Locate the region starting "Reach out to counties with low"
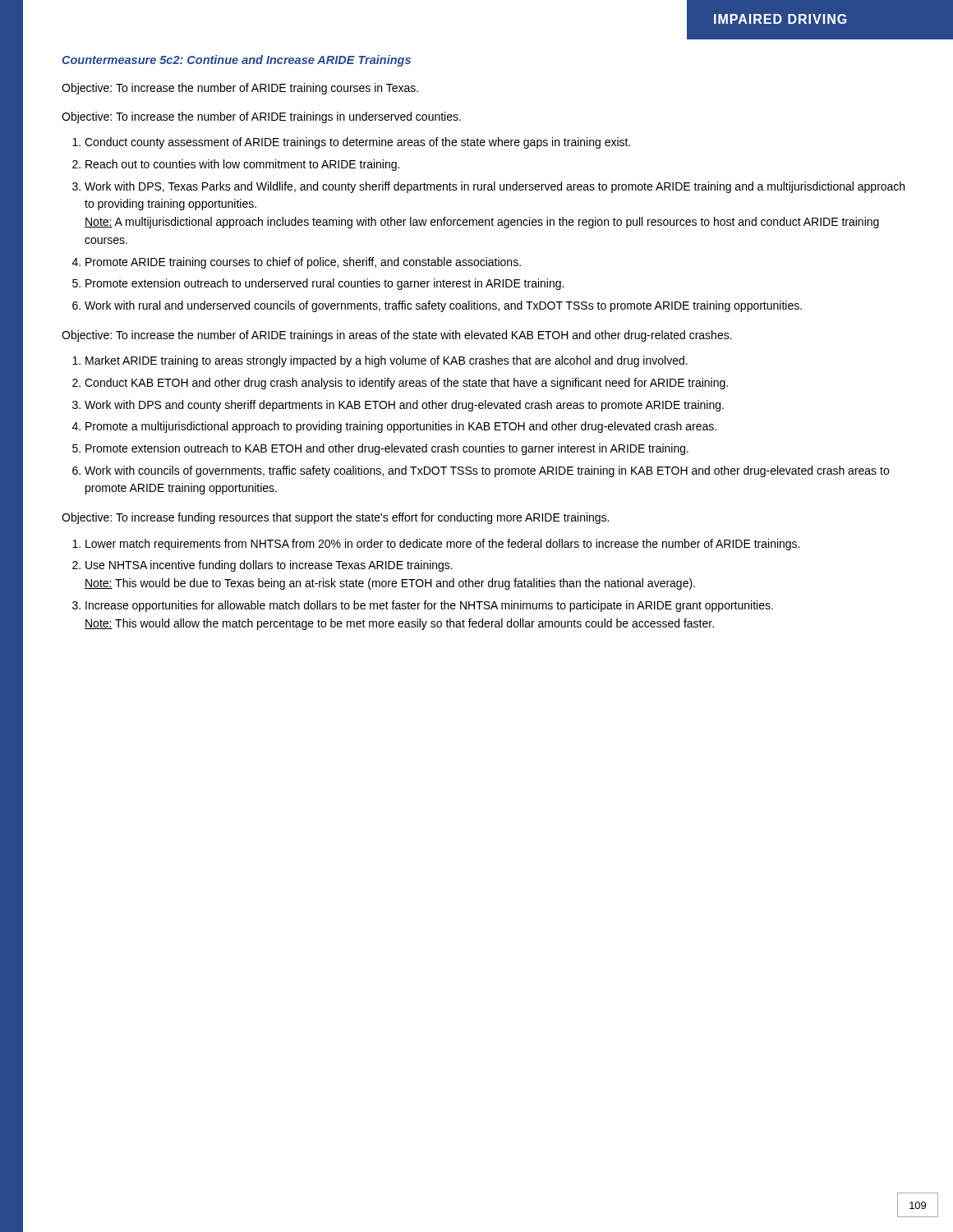The height and width of the screenshot is (1232, 953). [243, 164]
